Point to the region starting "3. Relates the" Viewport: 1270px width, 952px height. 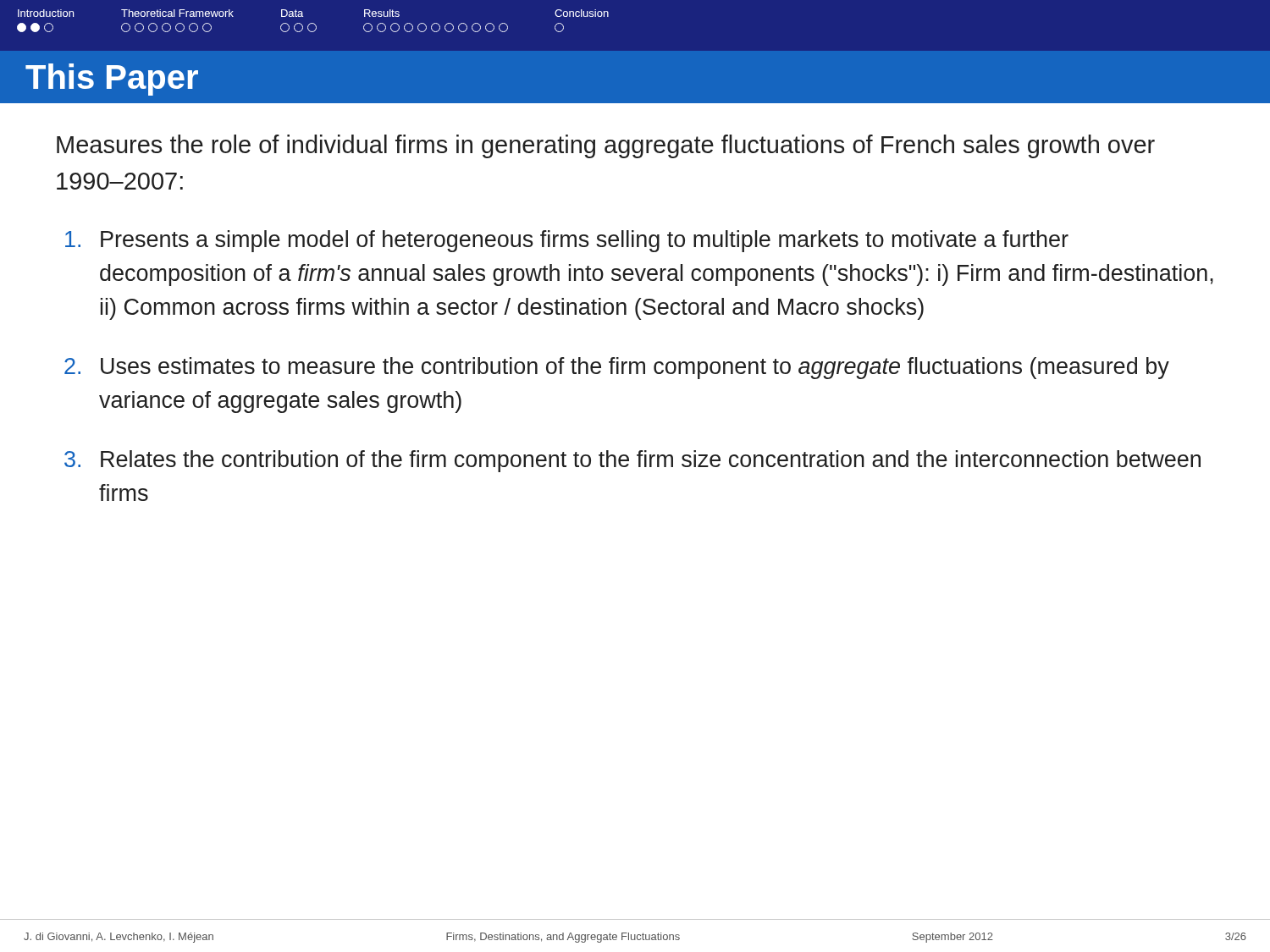click(639, 477)
